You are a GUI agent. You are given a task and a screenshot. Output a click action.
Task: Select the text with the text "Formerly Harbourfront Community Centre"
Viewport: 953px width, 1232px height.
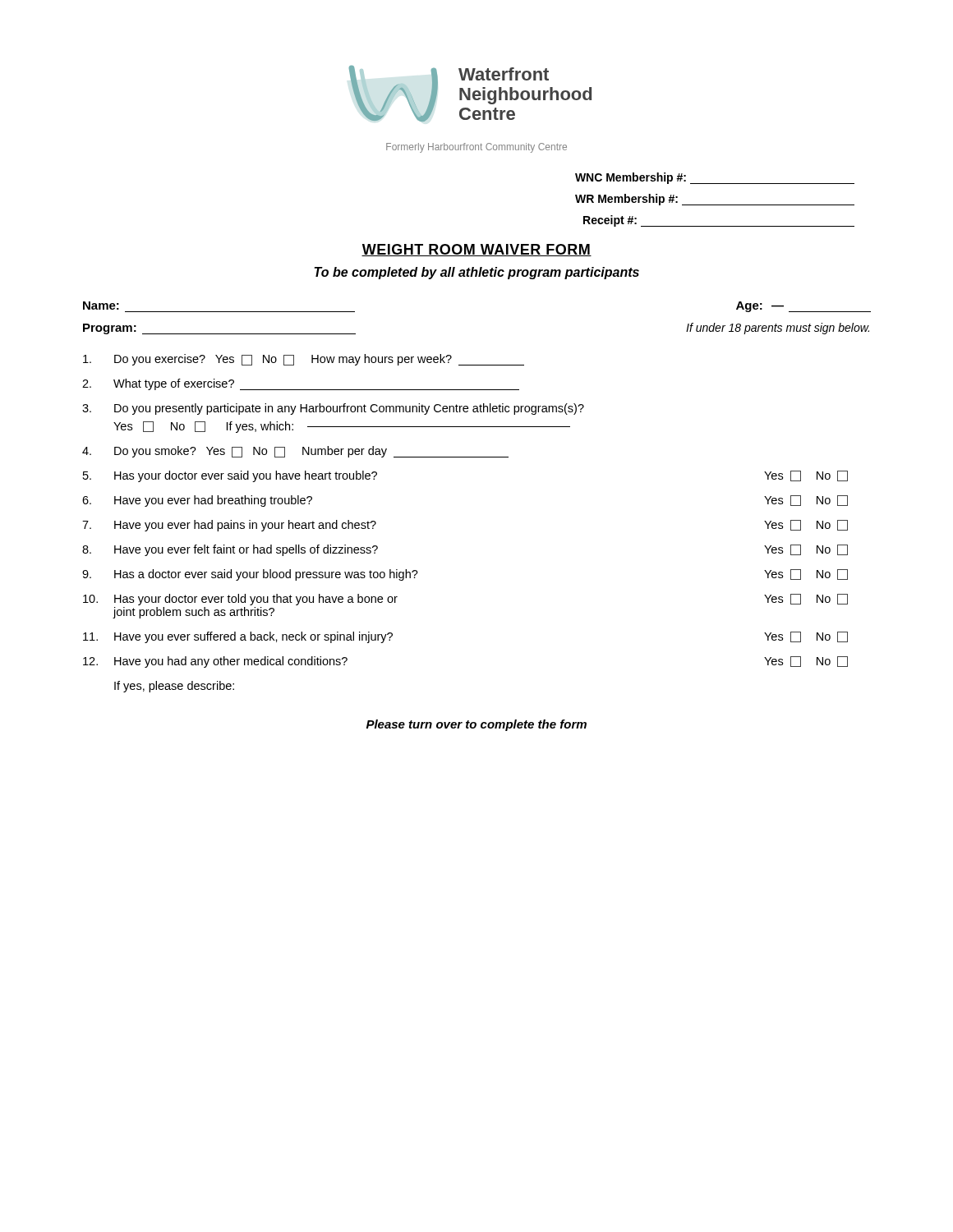point(476,147)
